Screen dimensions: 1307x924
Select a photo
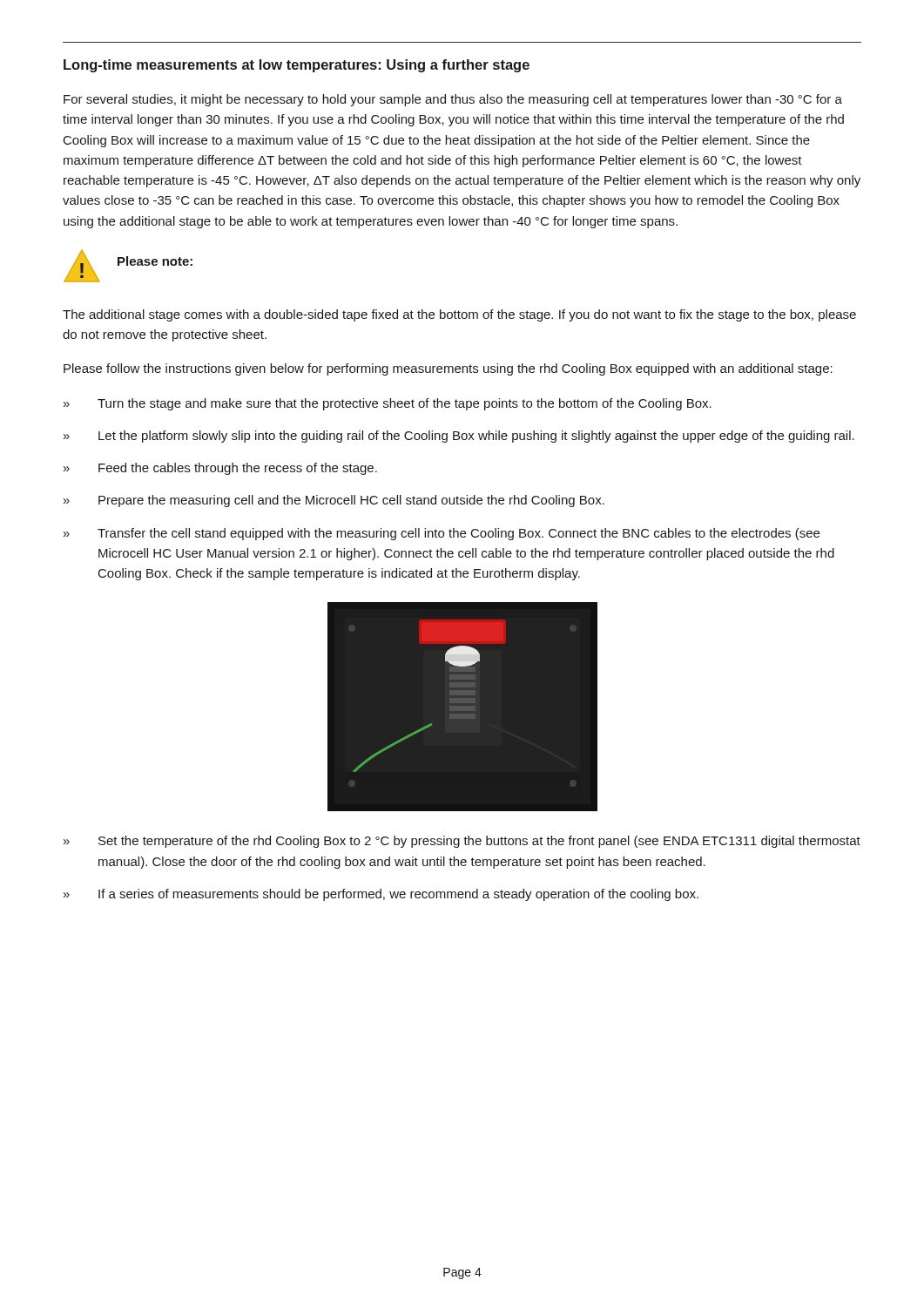click(462, 707)
